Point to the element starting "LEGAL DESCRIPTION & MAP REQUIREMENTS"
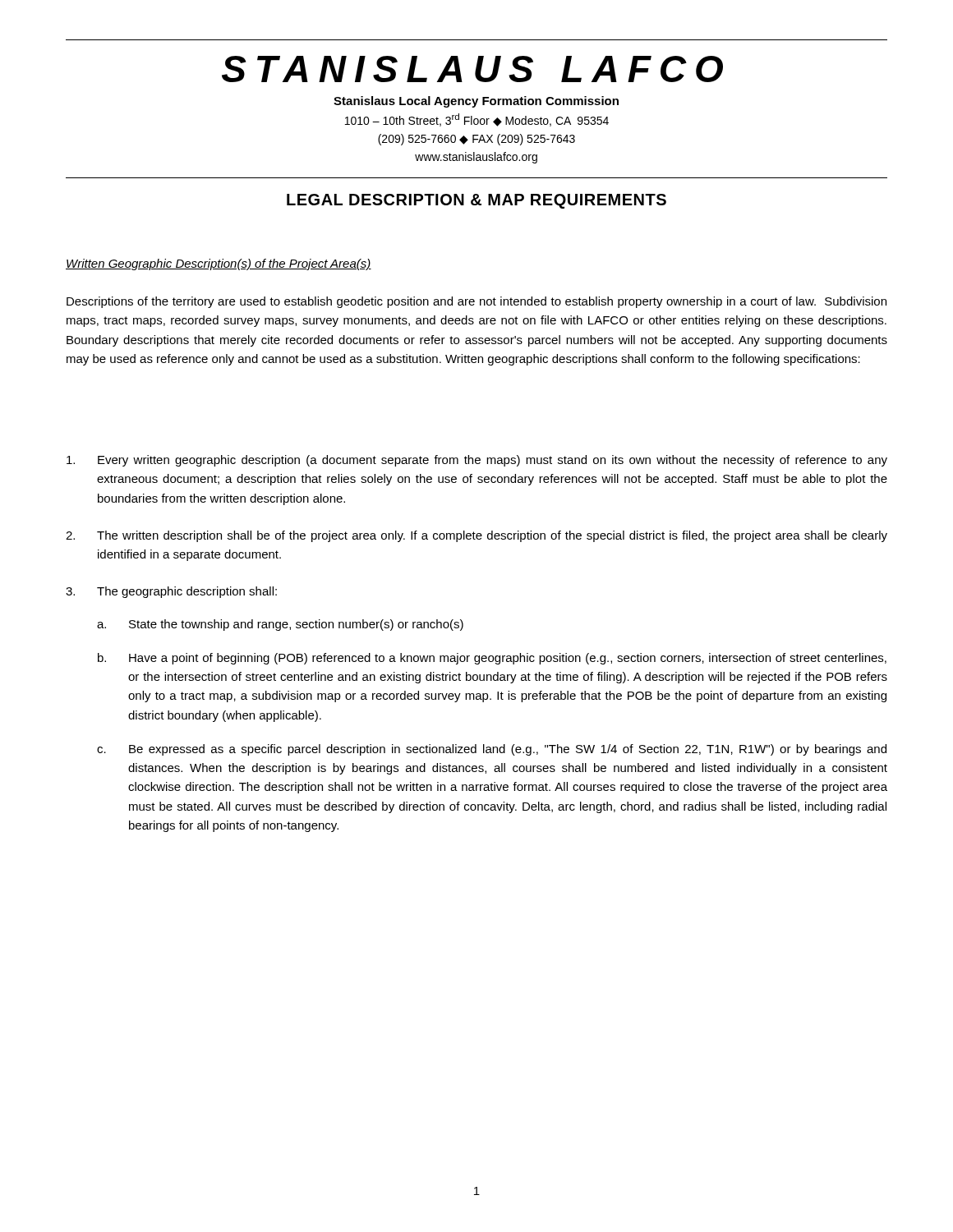 click(476, 200)
